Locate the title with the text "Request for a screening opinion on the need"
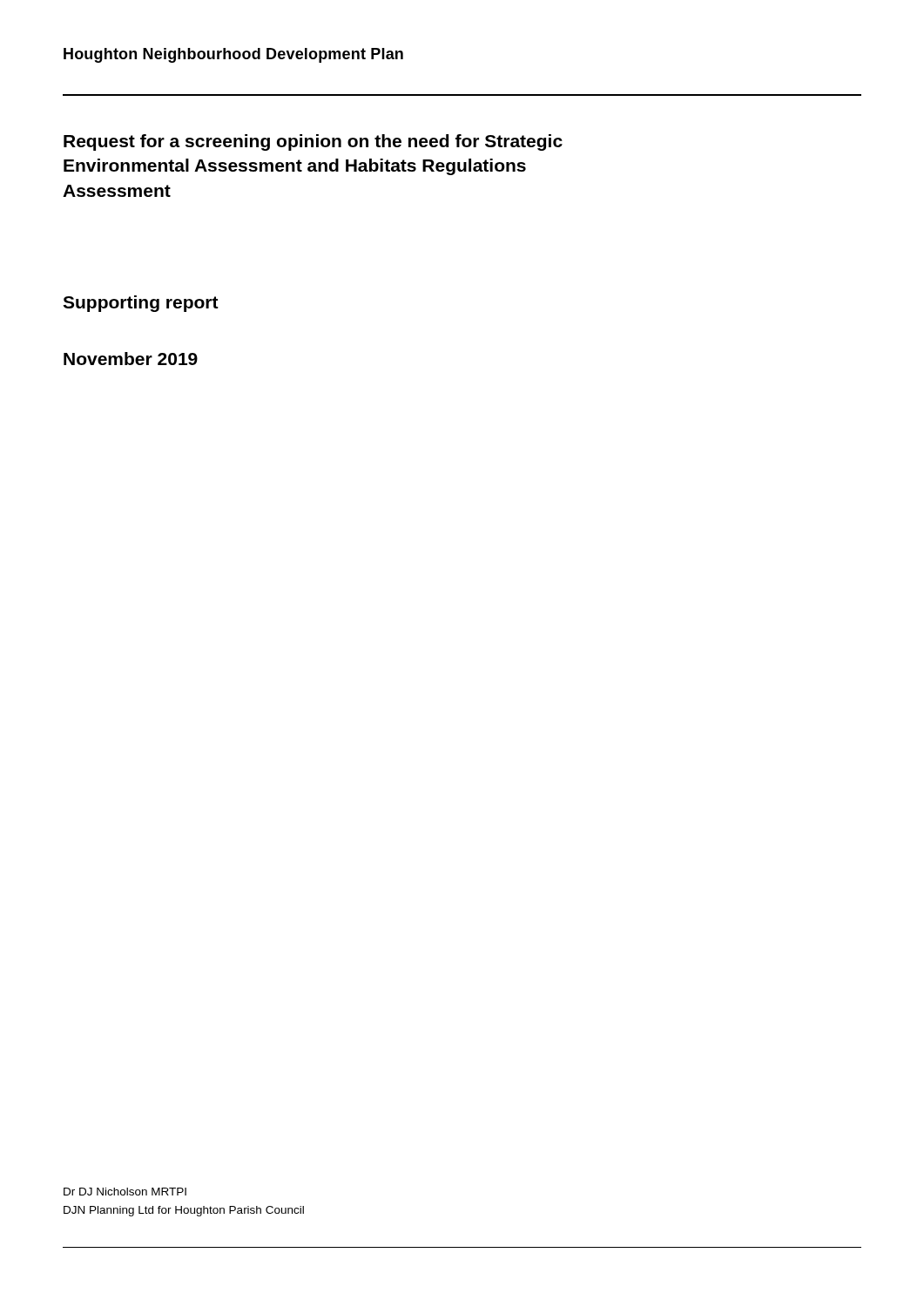Image resolution: width=924 pixels, height=1307 pixels. pos(313,165)
